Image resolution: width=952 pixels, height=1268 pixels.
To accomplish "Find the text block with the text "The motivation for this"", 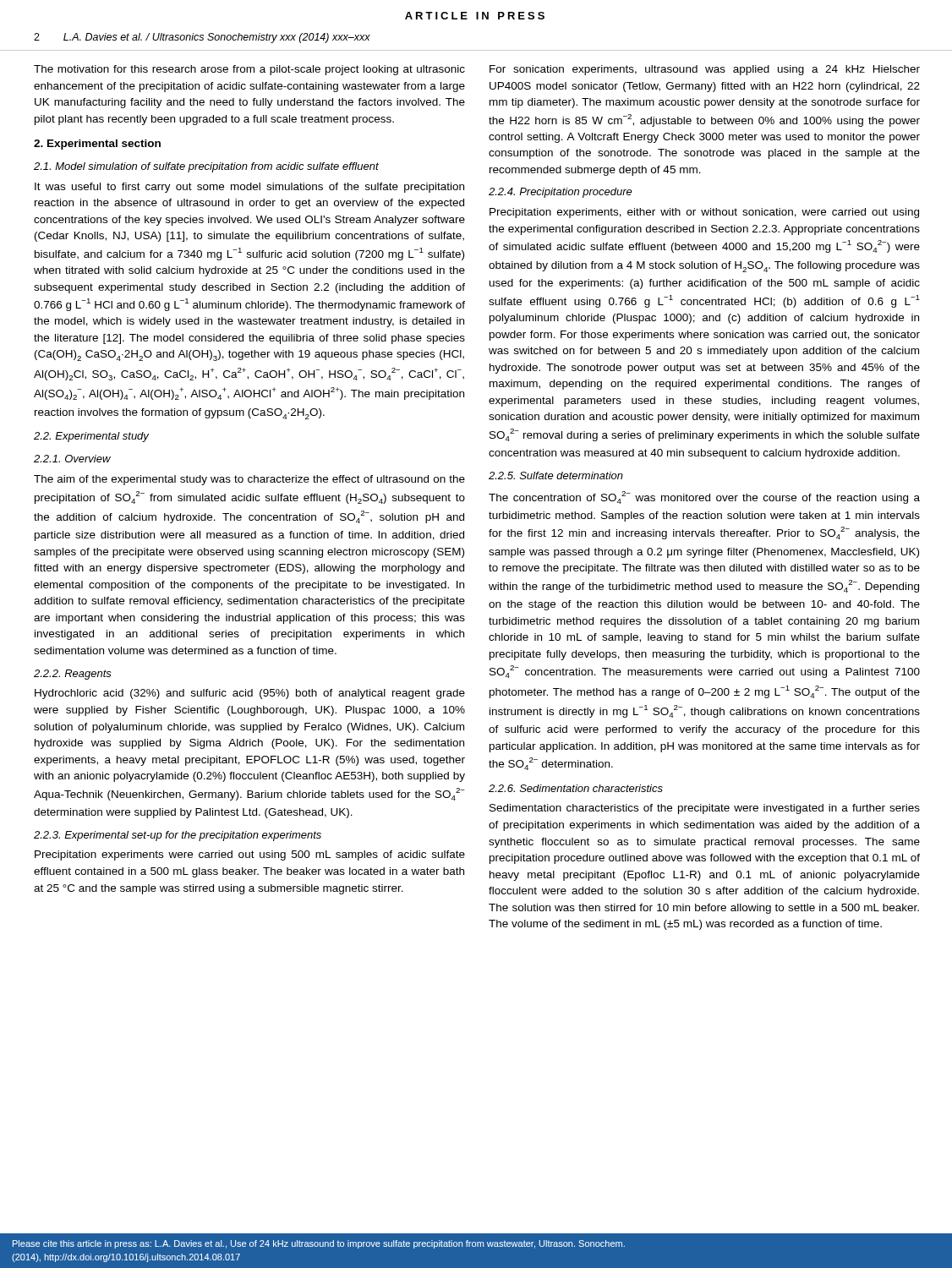I will tap(249, 94).
